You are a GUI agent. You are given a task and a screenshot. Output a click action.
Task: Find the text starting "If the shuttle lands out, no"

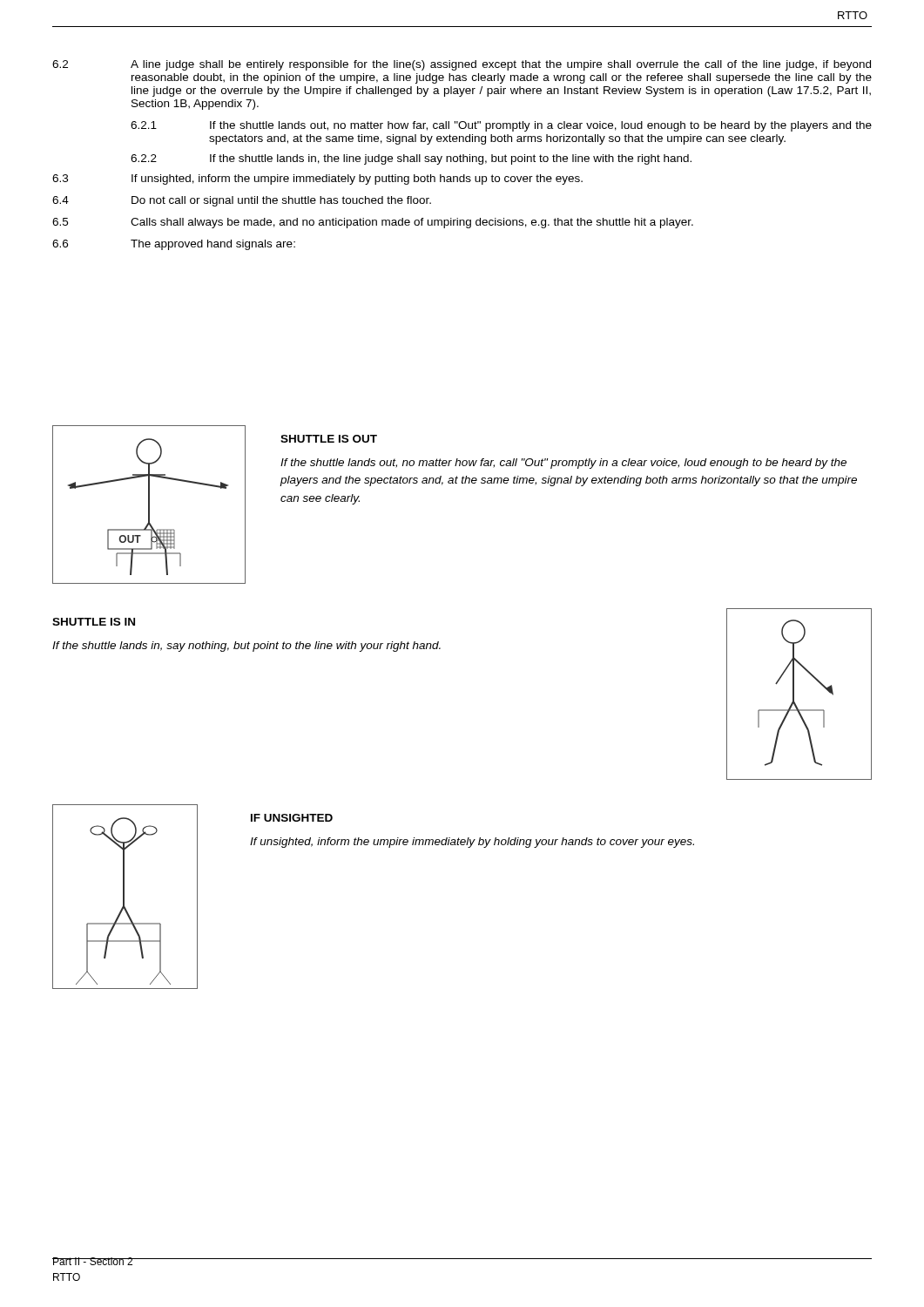[569, 480]
